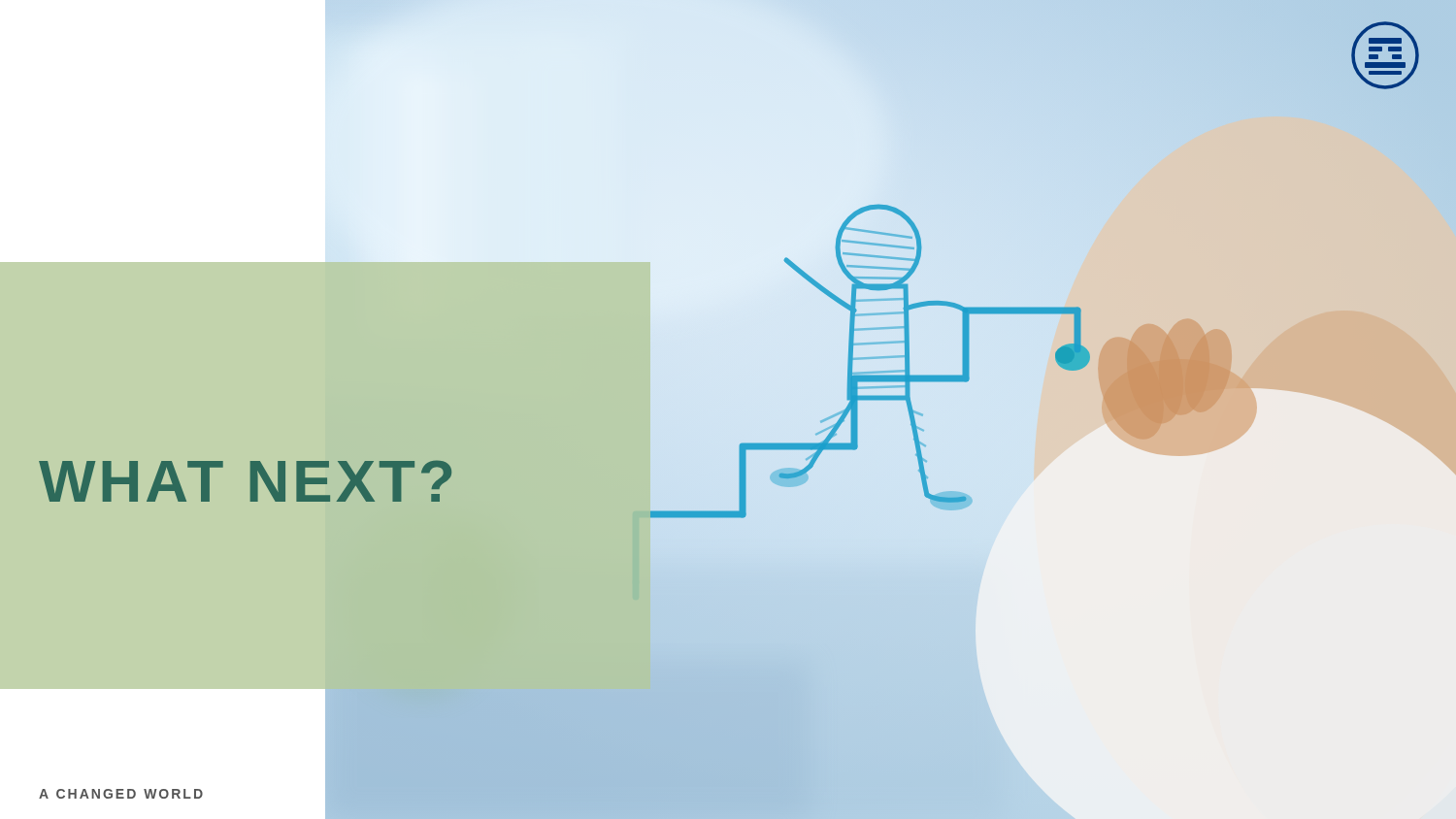Select the photo
Image resolution: width=1456 pixels, height=819 pixels.
coord(891,410)
